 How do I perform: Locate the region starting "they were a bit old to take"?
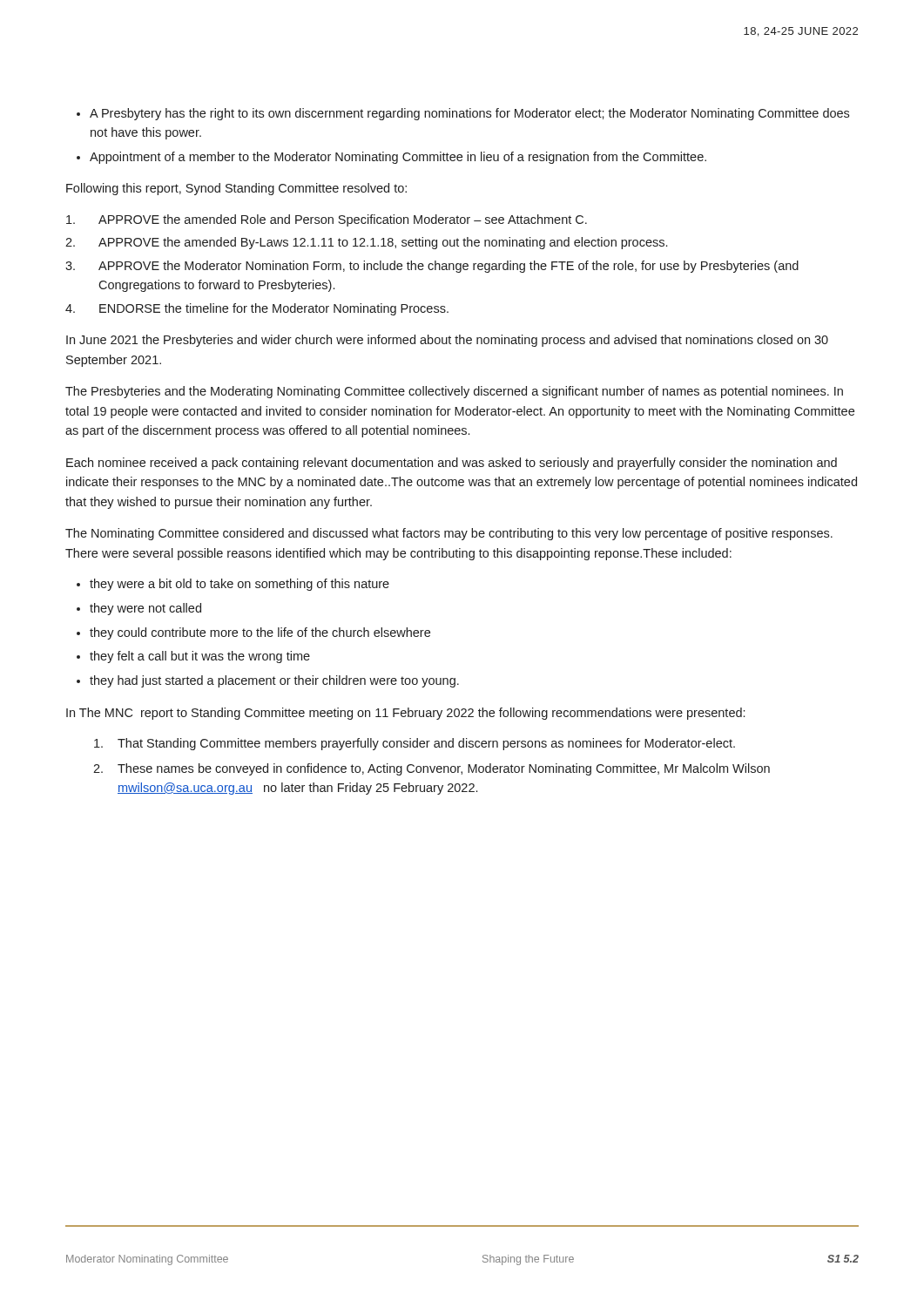pyautogui.click(x=240, y=584)
